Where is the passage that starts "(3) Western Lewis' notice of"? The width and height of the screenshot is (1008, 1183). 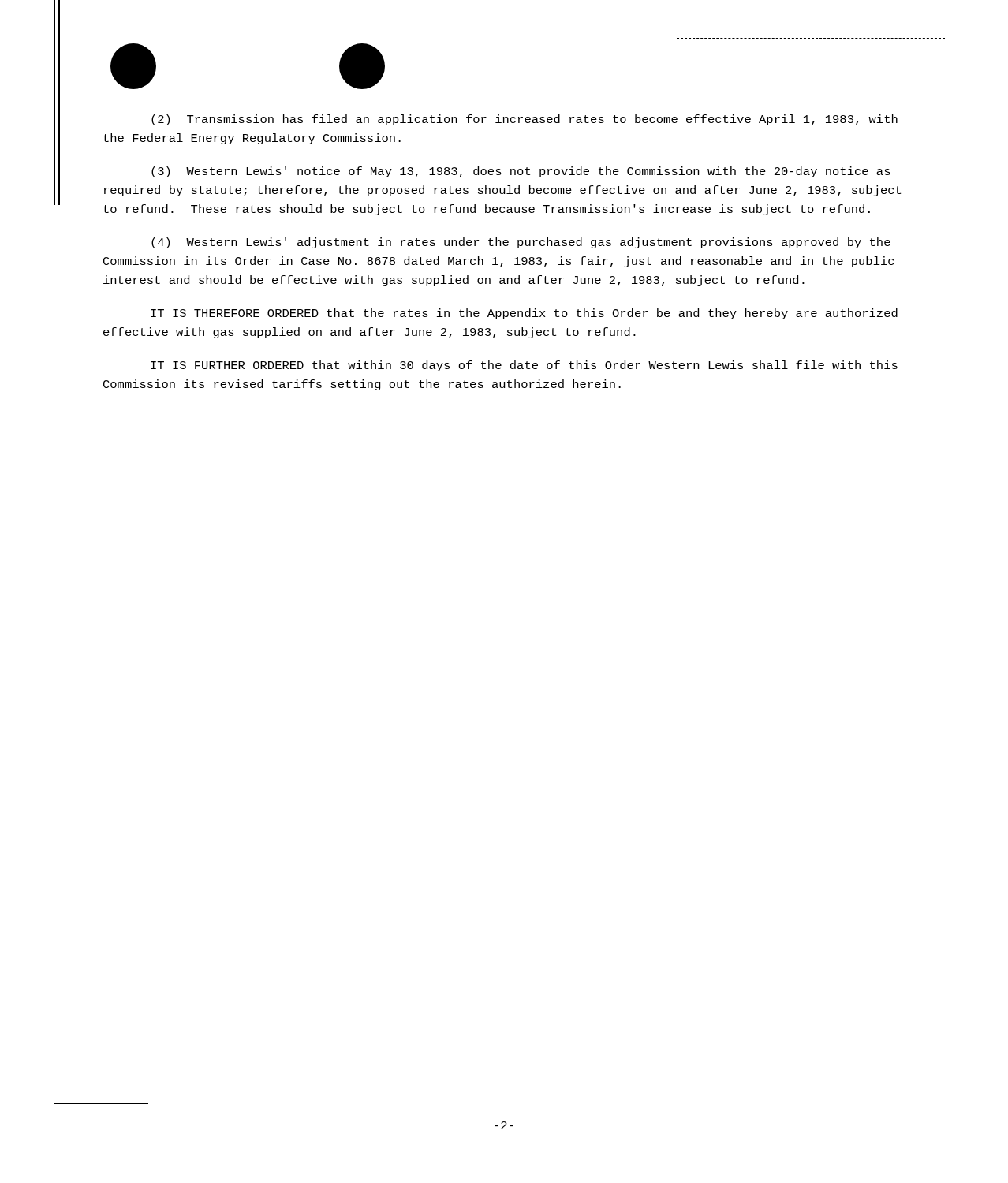click(502, 191)
